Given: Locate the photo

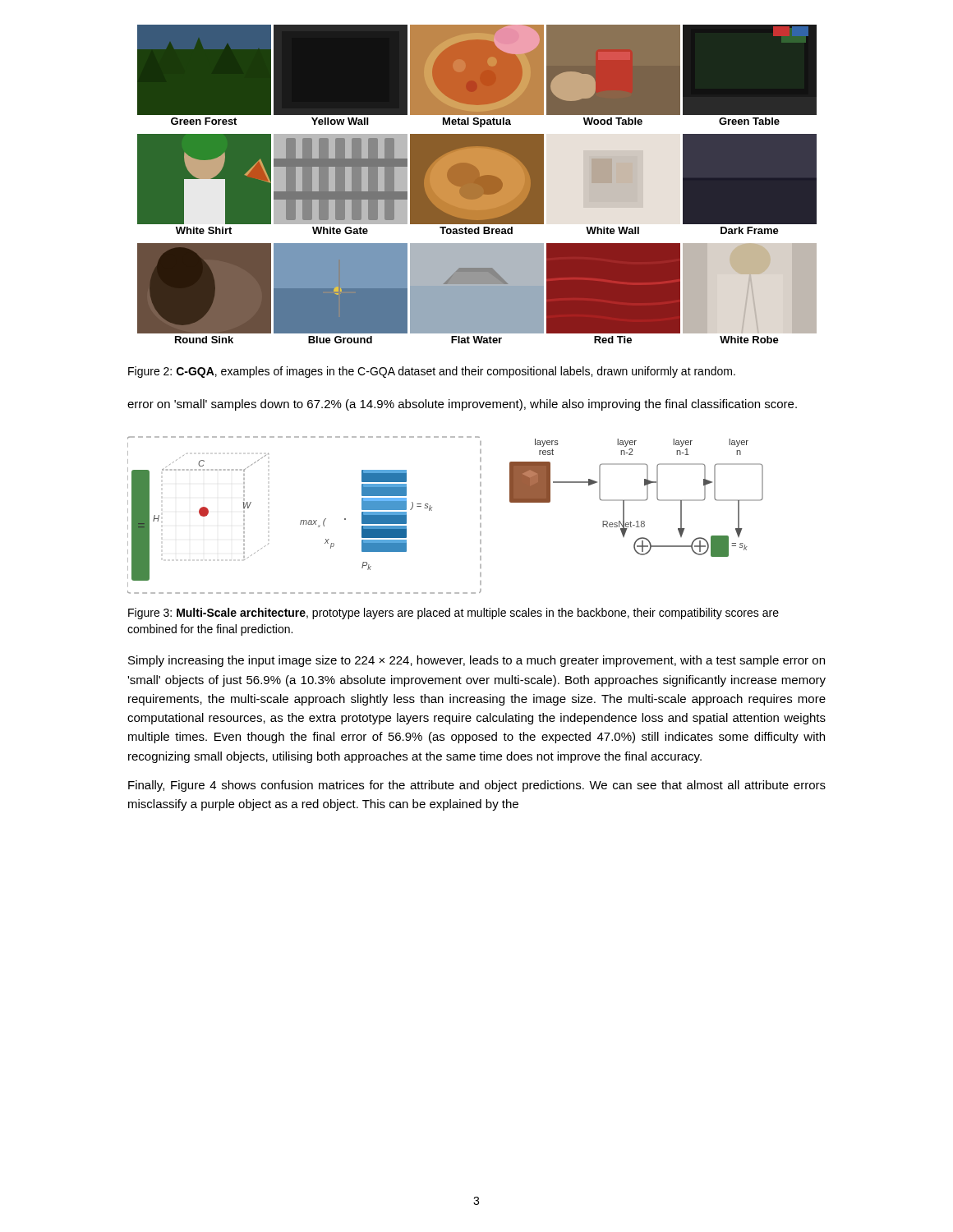Looking at the screenshot, I should click(476, 188).
